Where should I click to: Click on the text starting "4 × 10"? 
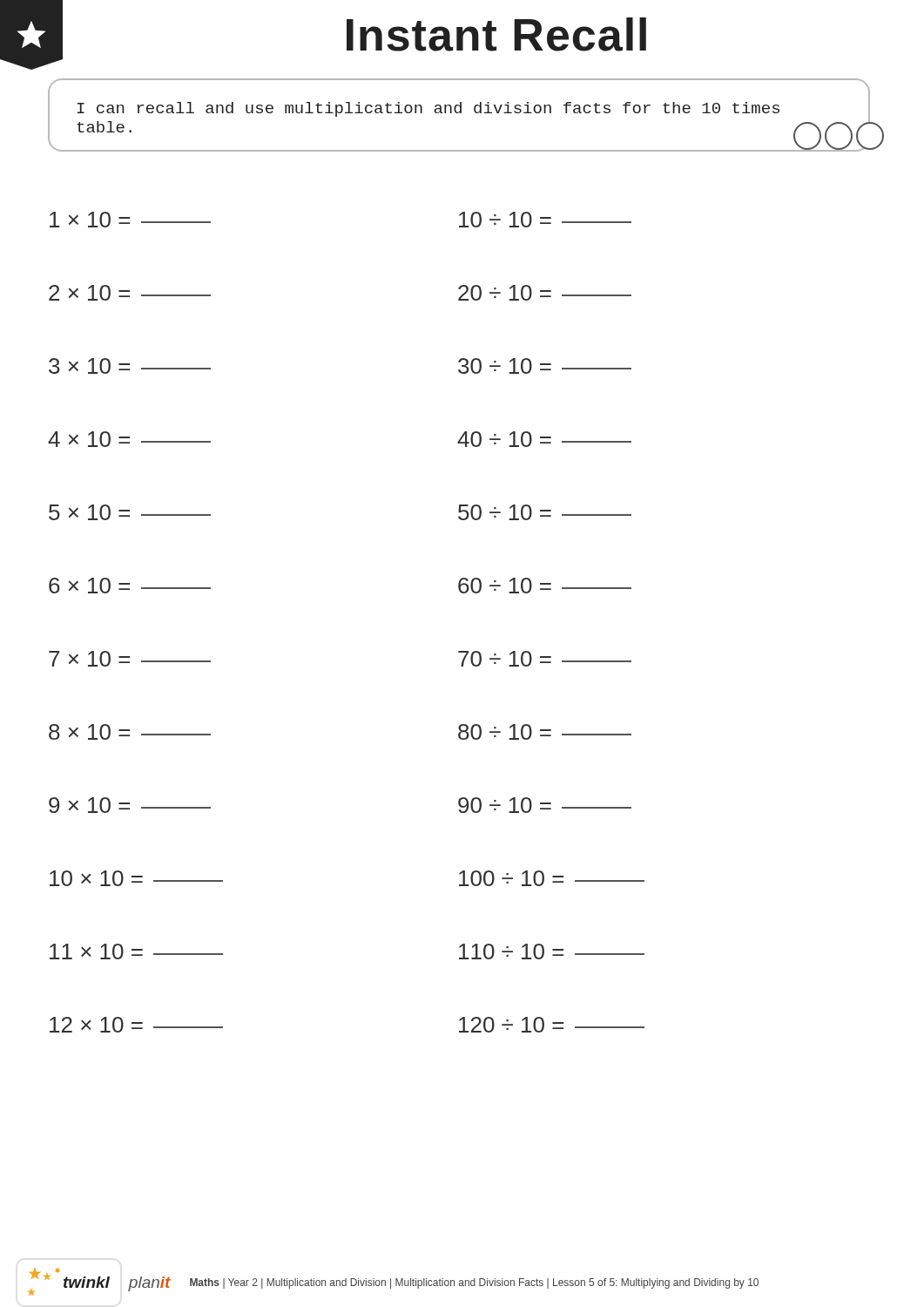129,439
